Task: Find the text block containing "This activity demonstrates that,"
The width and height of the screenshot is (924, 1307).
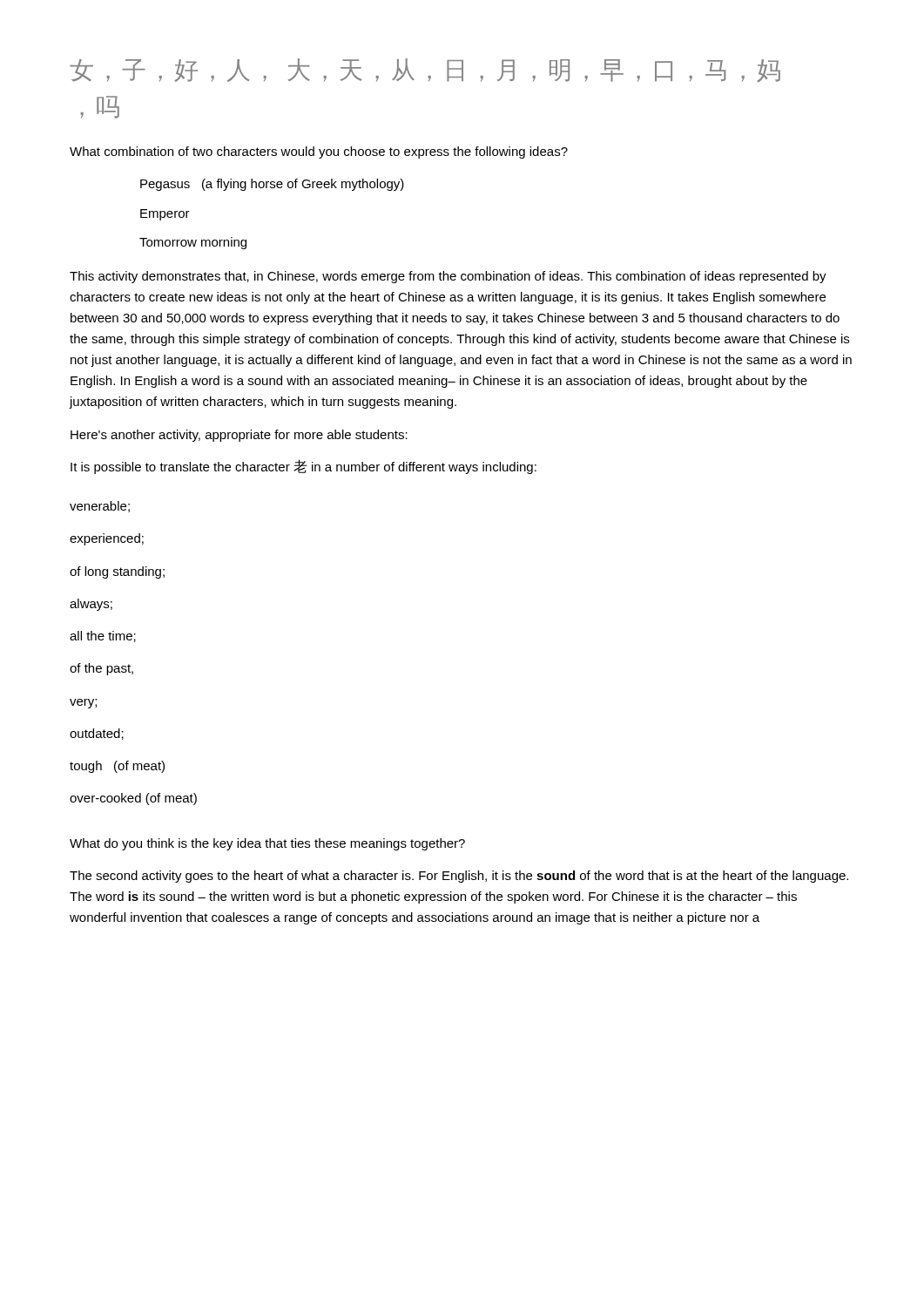Action: [x=461, y=339]
